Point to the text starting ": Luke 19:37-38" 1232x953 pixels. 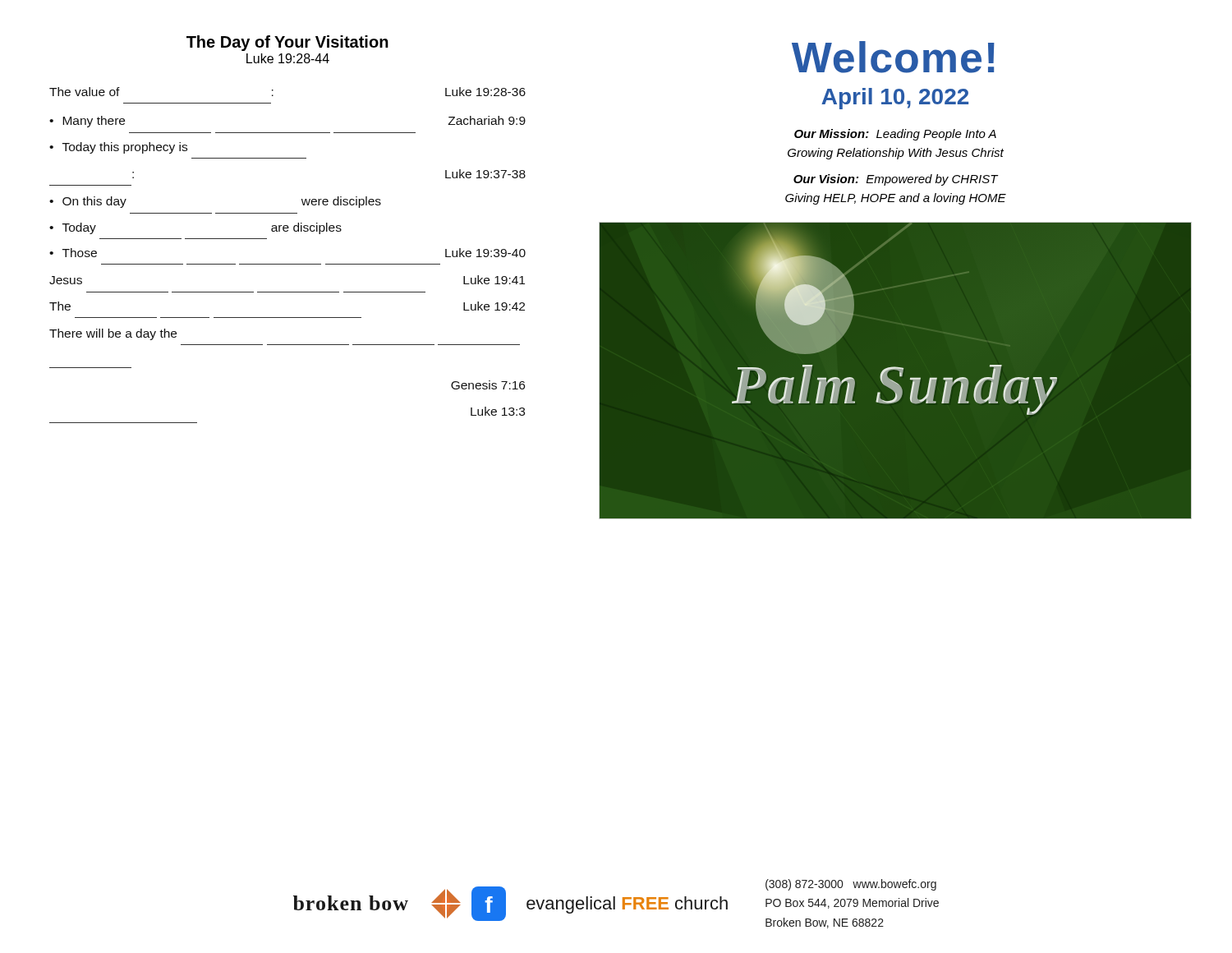pos(133,173)
